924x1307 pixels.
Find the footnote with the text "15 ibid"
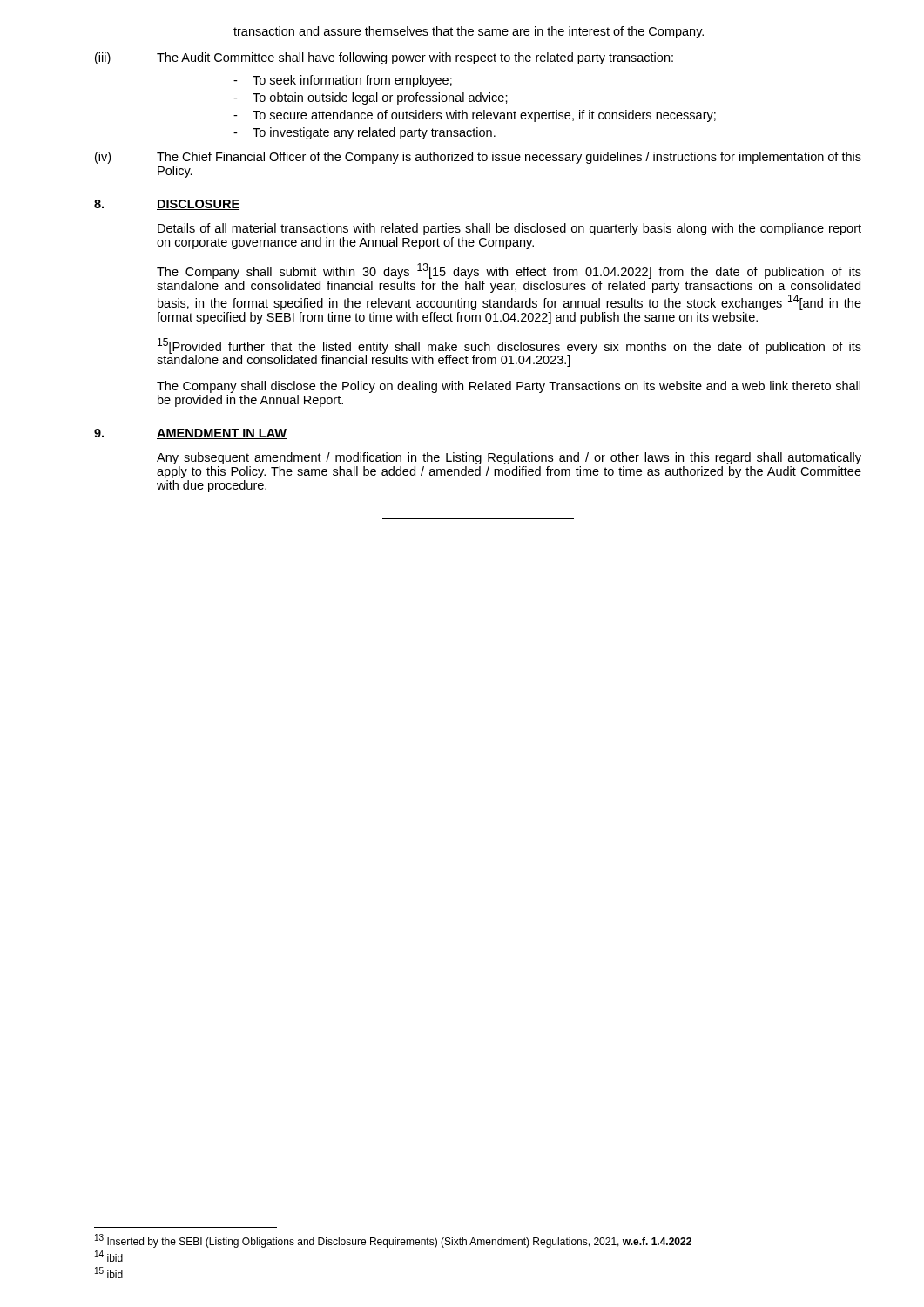108,1273
